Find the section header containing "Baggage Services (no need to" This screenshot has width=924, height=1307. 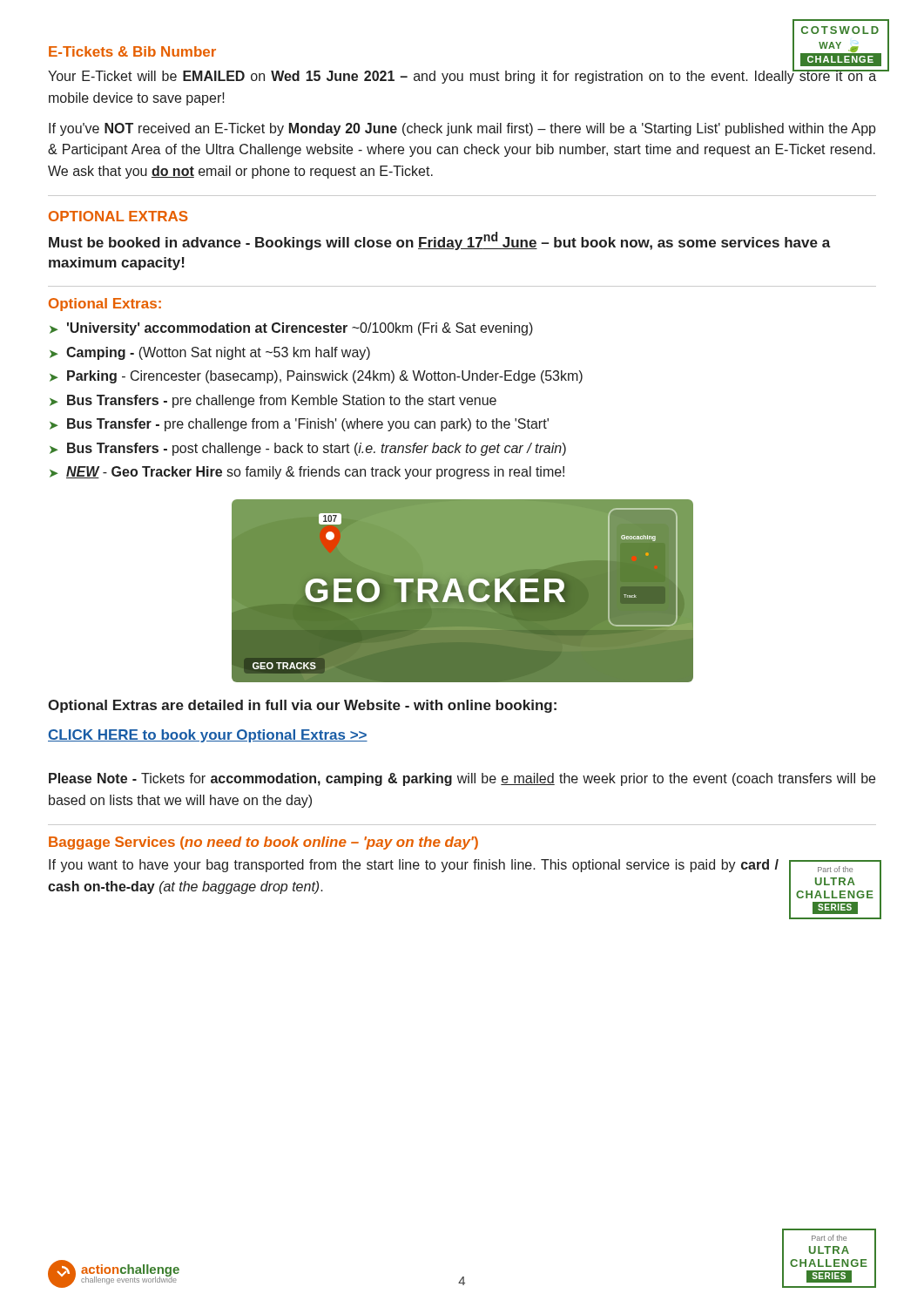(x=462, y=842)
